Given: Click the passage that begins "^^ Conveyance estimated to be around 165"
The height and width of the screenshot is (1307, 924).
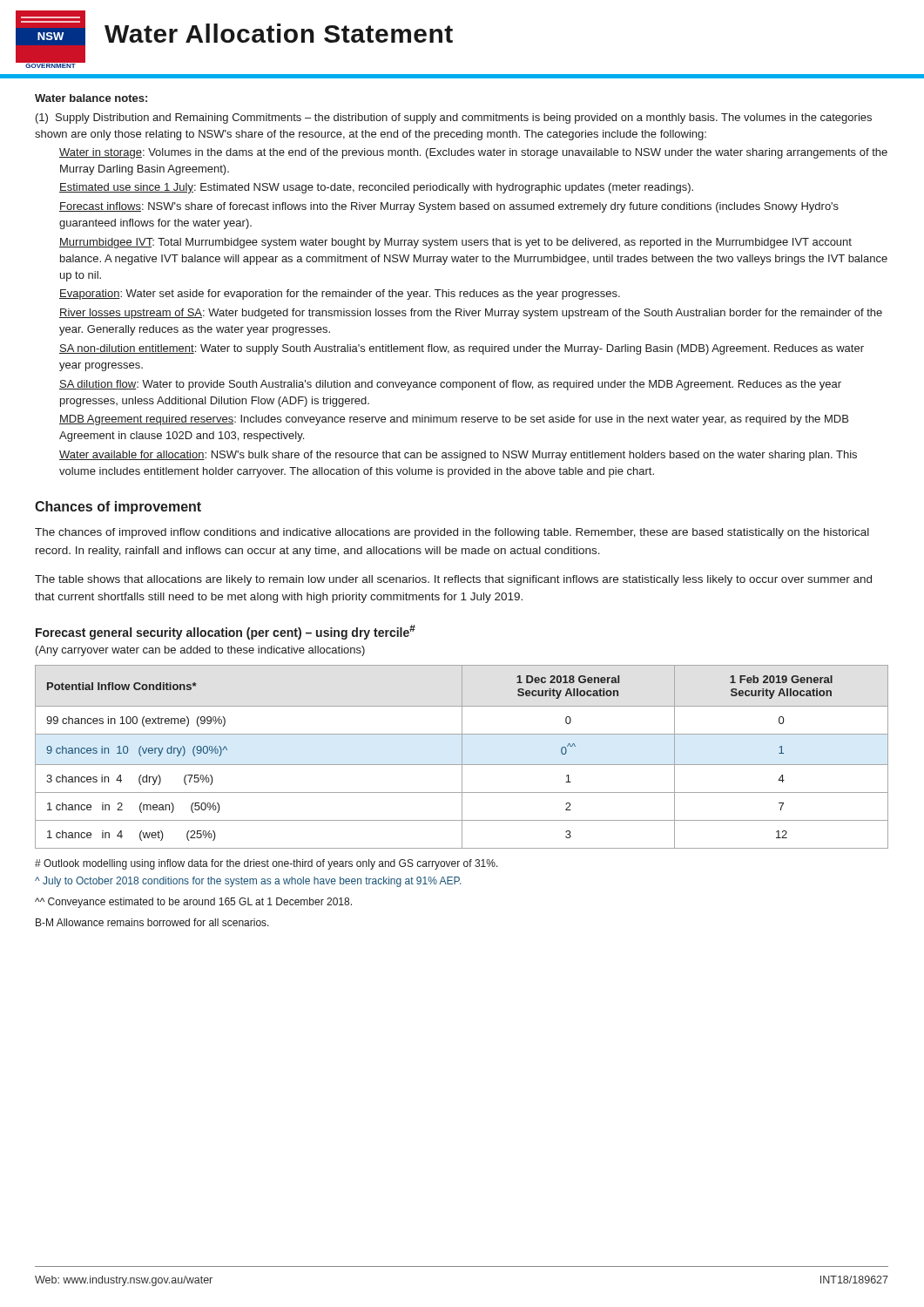Looking at the screenshot, I should [194, 902].
